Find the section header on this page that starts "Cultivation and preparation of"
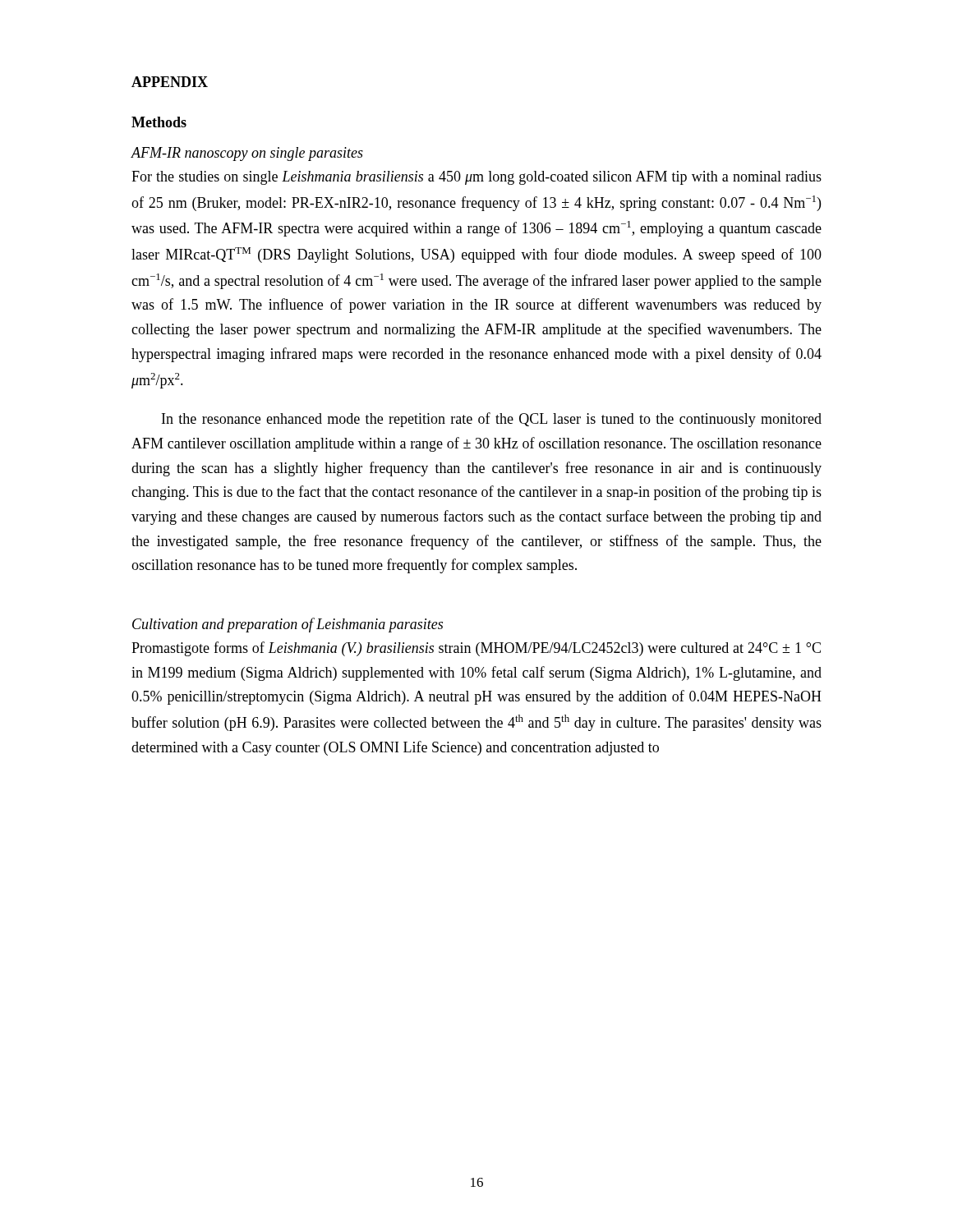Viewport: 953px width, 1232px height. 287,624
